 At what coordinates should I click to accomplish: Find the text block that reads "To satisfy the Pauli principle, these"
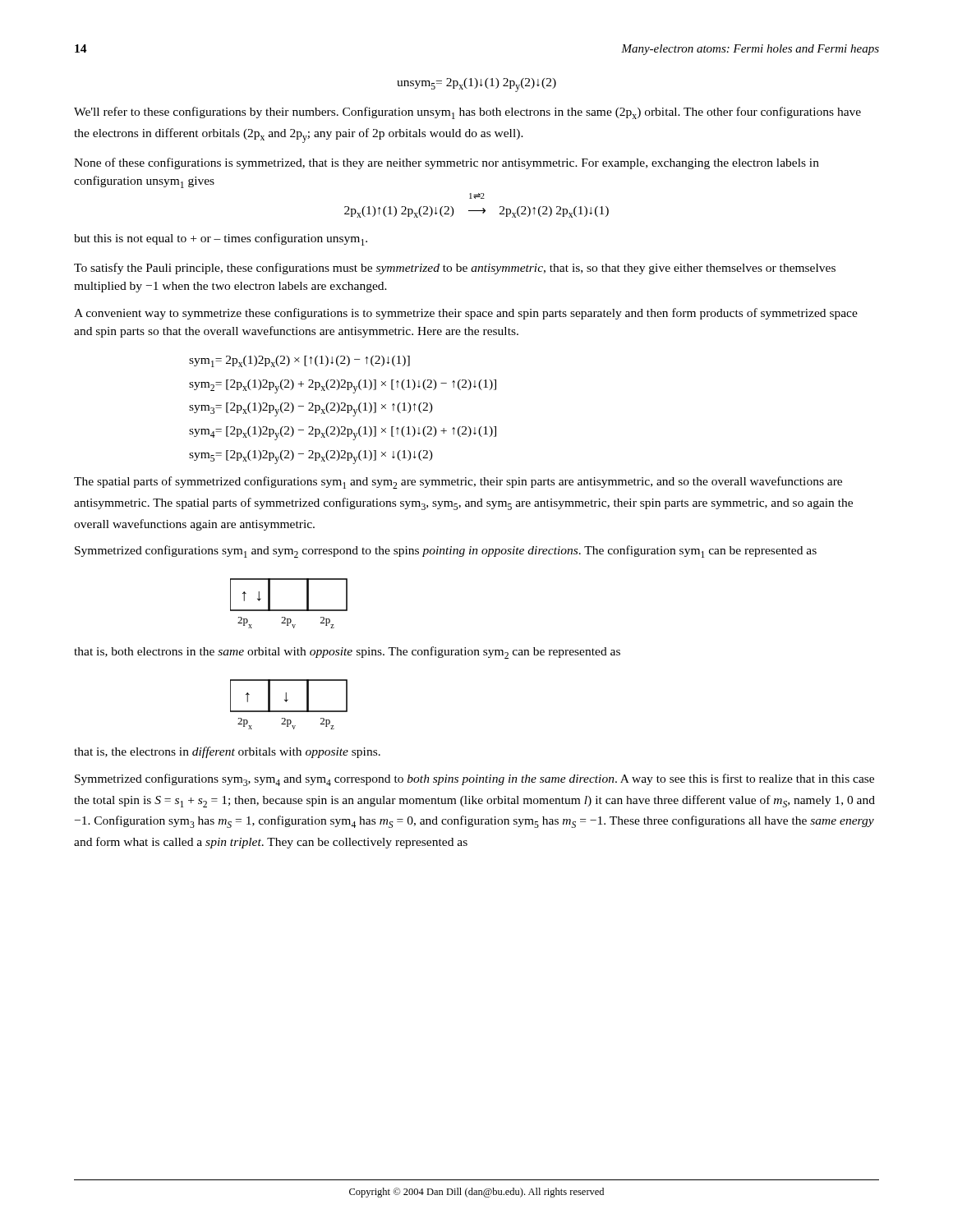point(476,277)
